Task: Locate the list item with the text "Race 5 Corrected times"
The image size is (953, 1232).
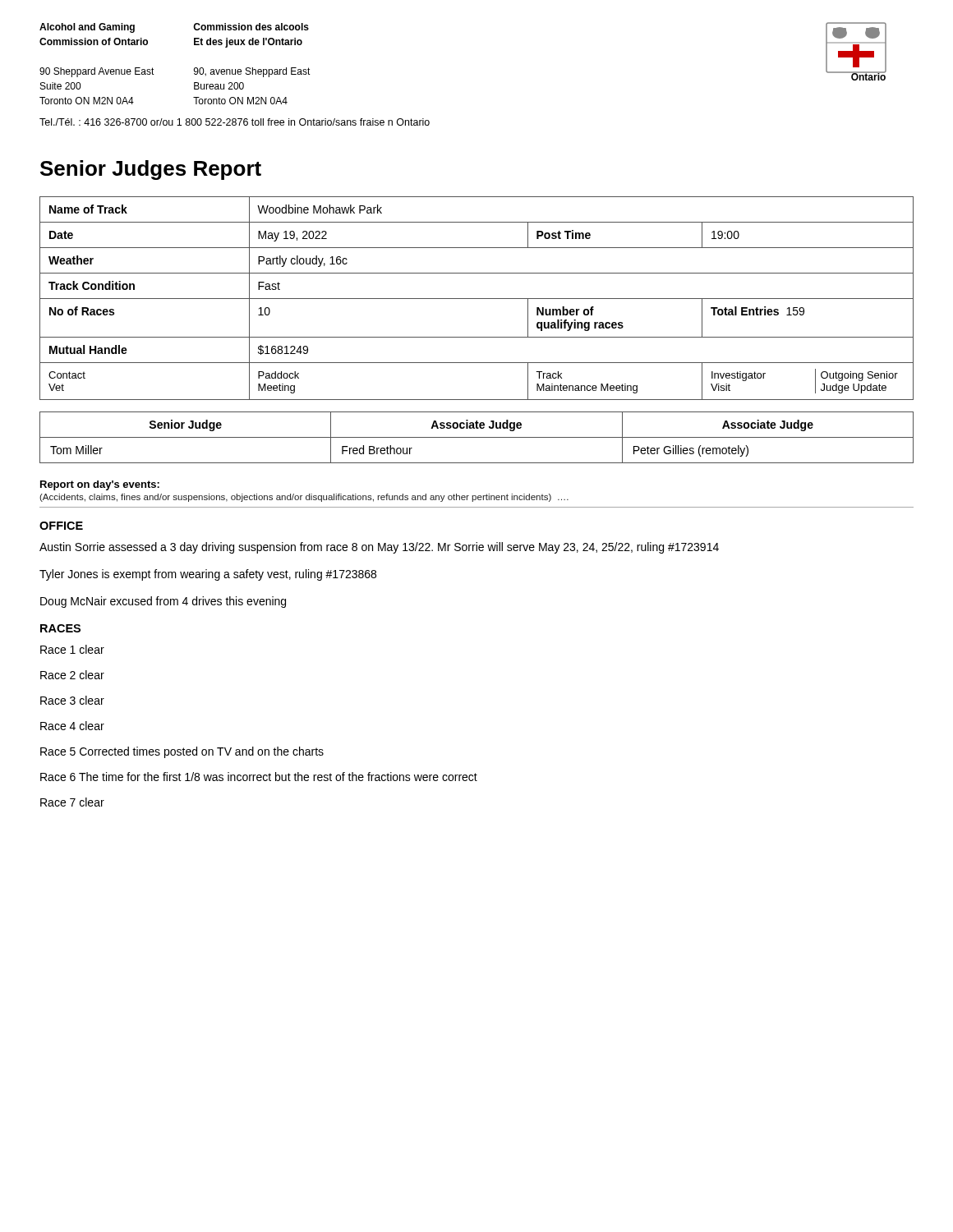Action: (x=182, y=752)
